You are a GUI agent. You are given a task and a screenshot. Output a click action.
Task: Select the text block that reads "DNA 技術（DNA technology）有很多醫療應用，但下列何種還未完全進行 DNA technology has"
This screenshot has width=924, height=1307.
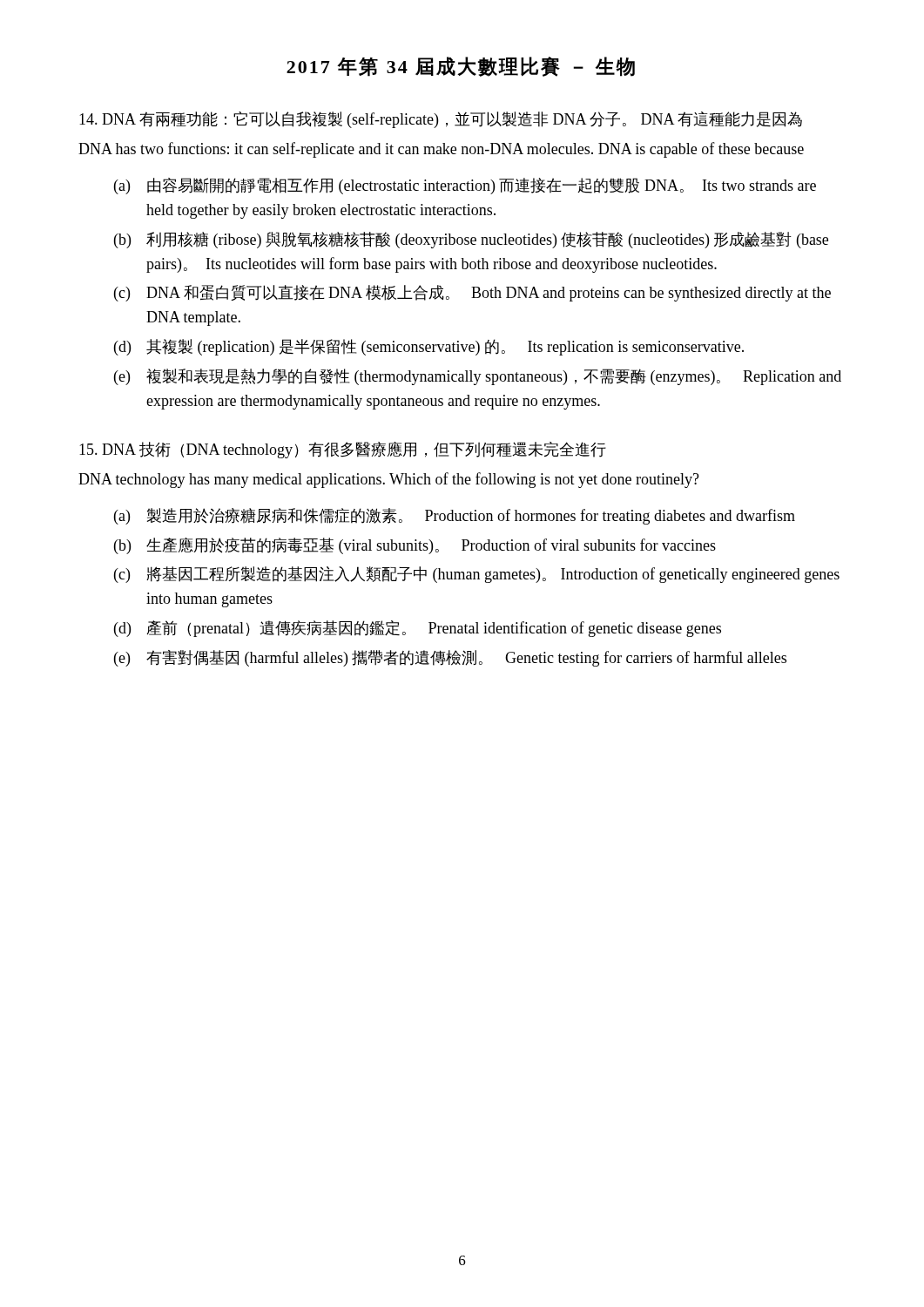click(462, 555)
